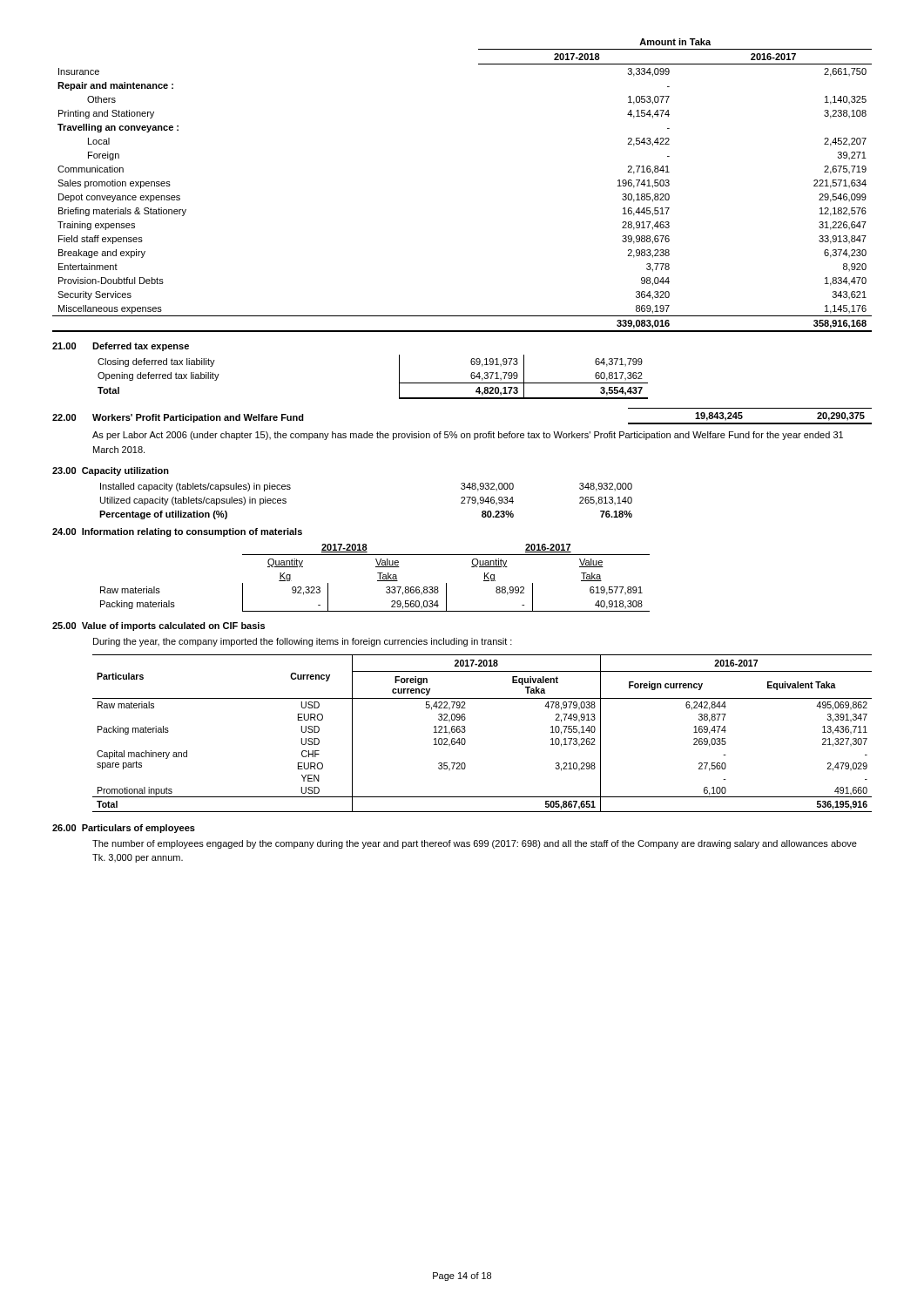
Task: Find the text block starting "As per Labor"
Action: 468,442
